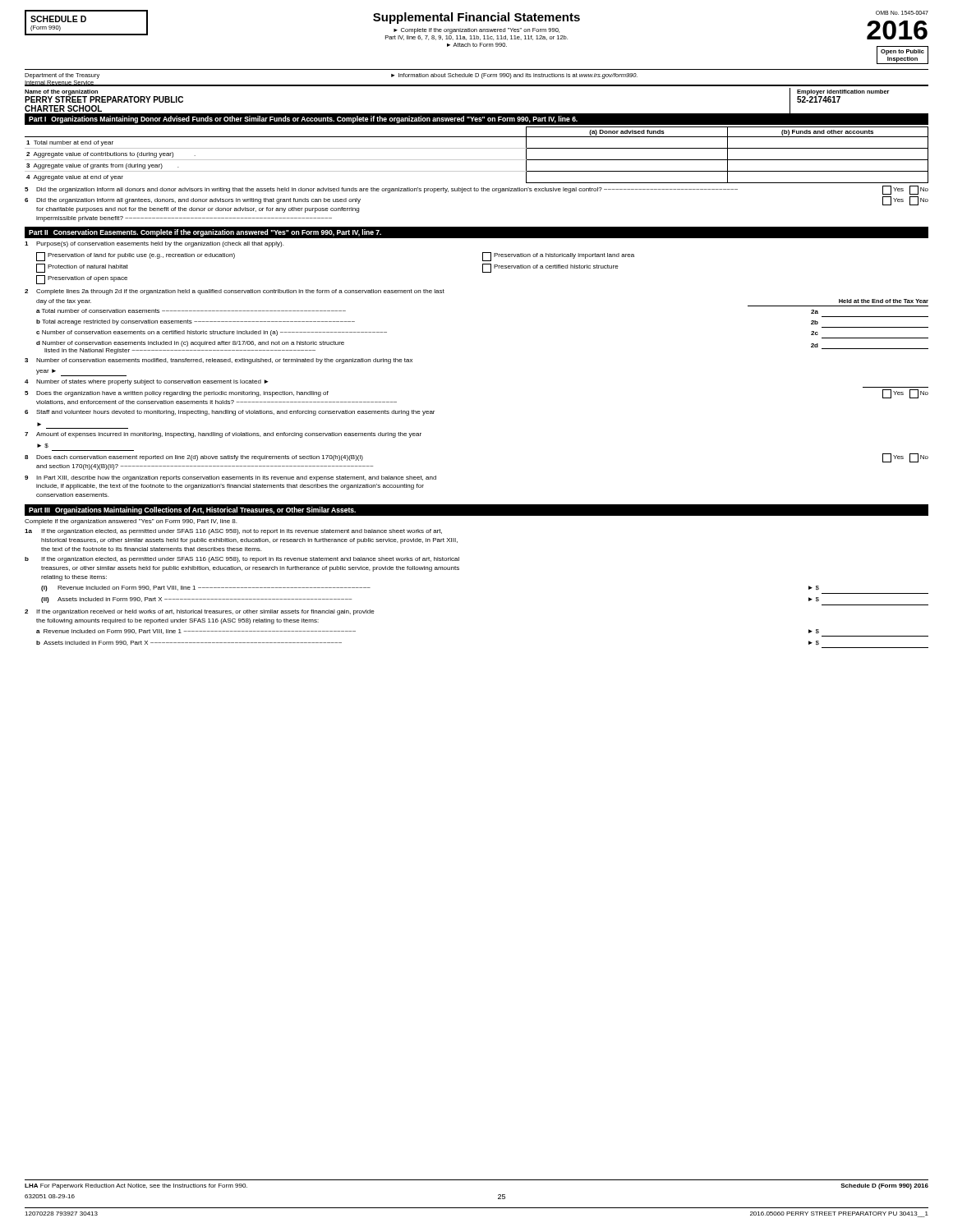The width and height of the screenshot is (953, 1232).
Task: Find the text block that reads "8 Does each conservation easement reported"
Action: tap(193, 458)
